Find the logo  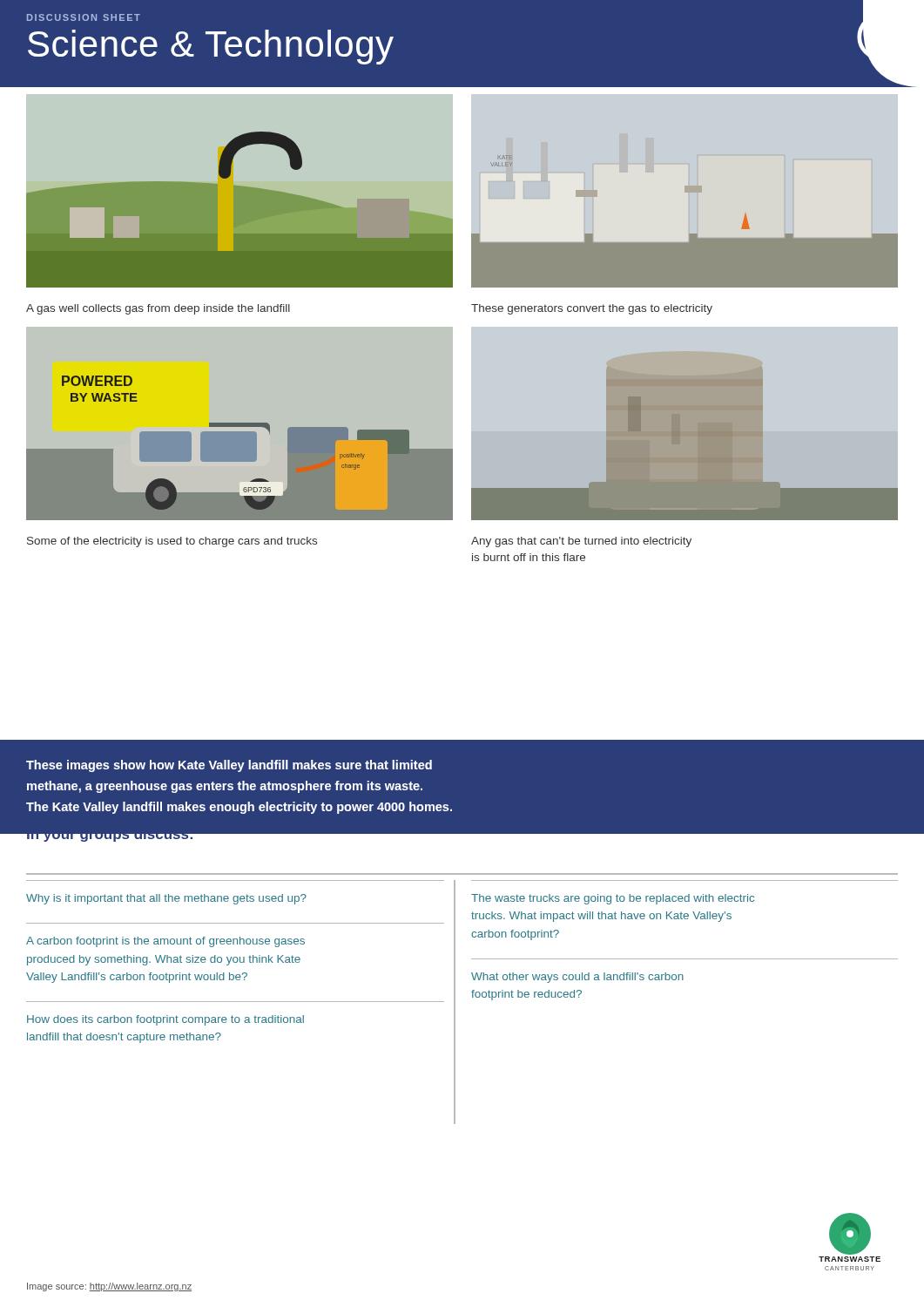pos(850,1242)
